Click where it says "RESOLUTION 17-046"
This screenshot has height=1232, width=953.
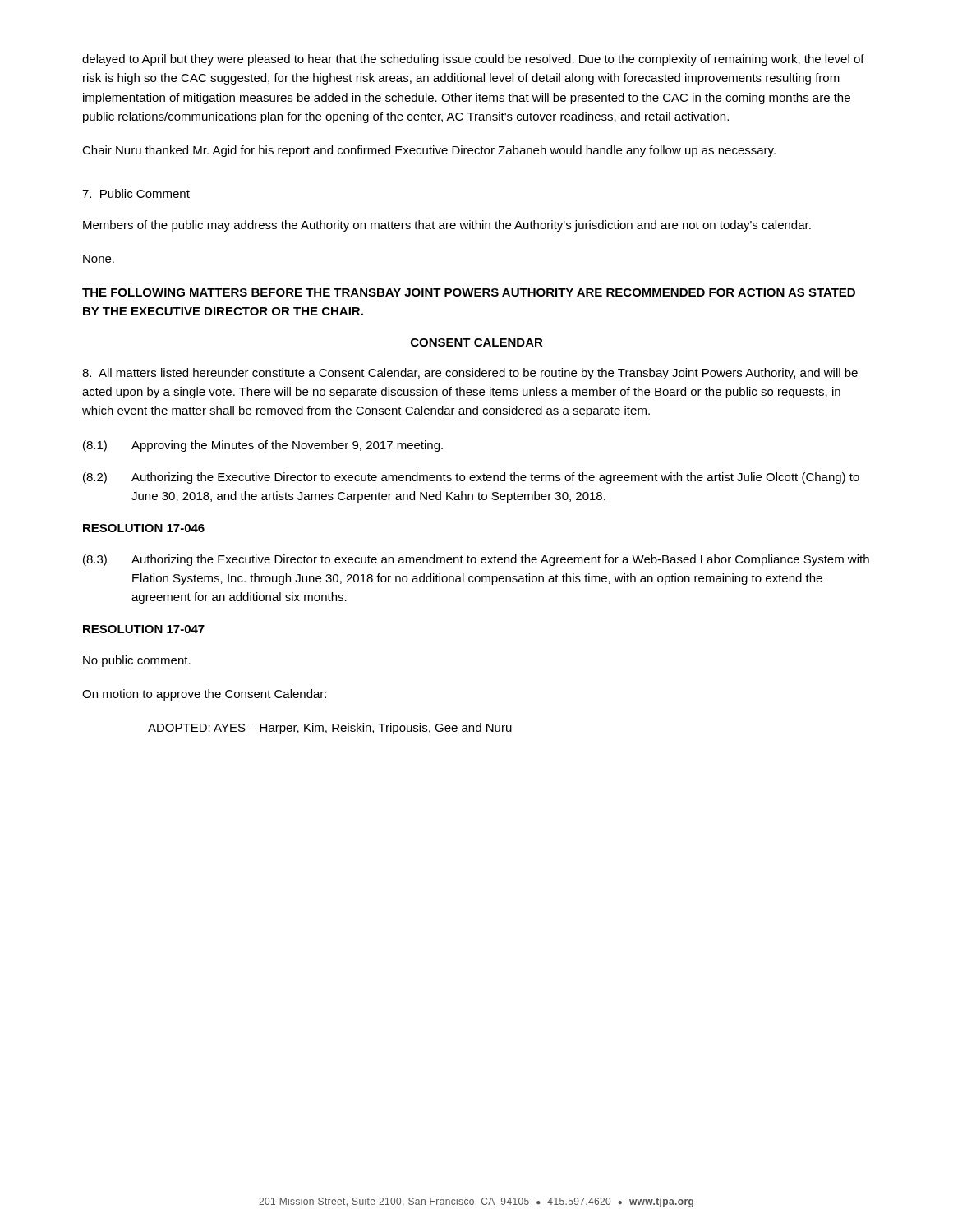pyautogui.click(x=143, y=528)
